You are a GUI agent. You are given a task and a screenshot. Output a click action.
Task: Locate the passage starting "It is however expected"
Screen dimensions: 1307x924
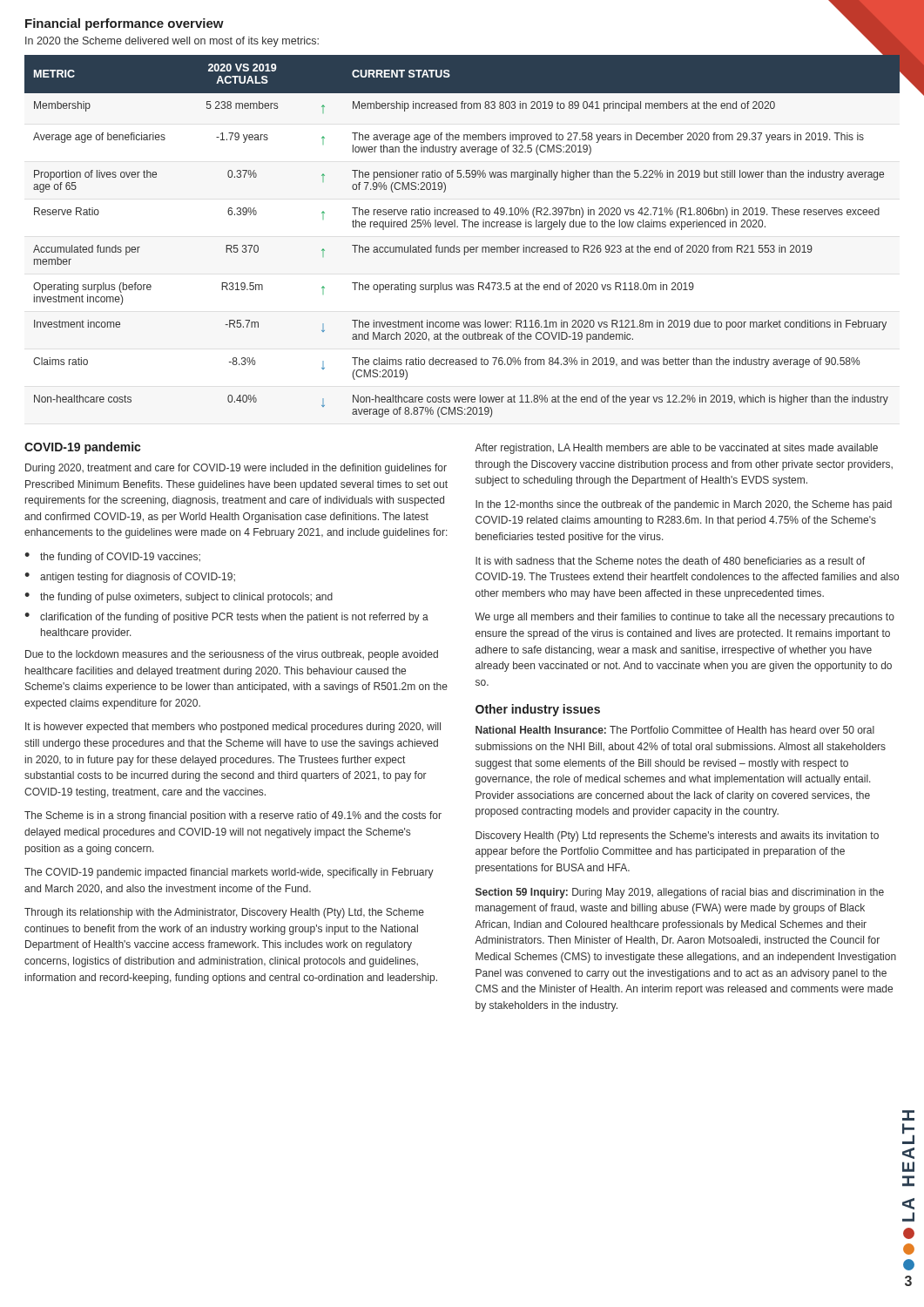click(x=233, y=759)
